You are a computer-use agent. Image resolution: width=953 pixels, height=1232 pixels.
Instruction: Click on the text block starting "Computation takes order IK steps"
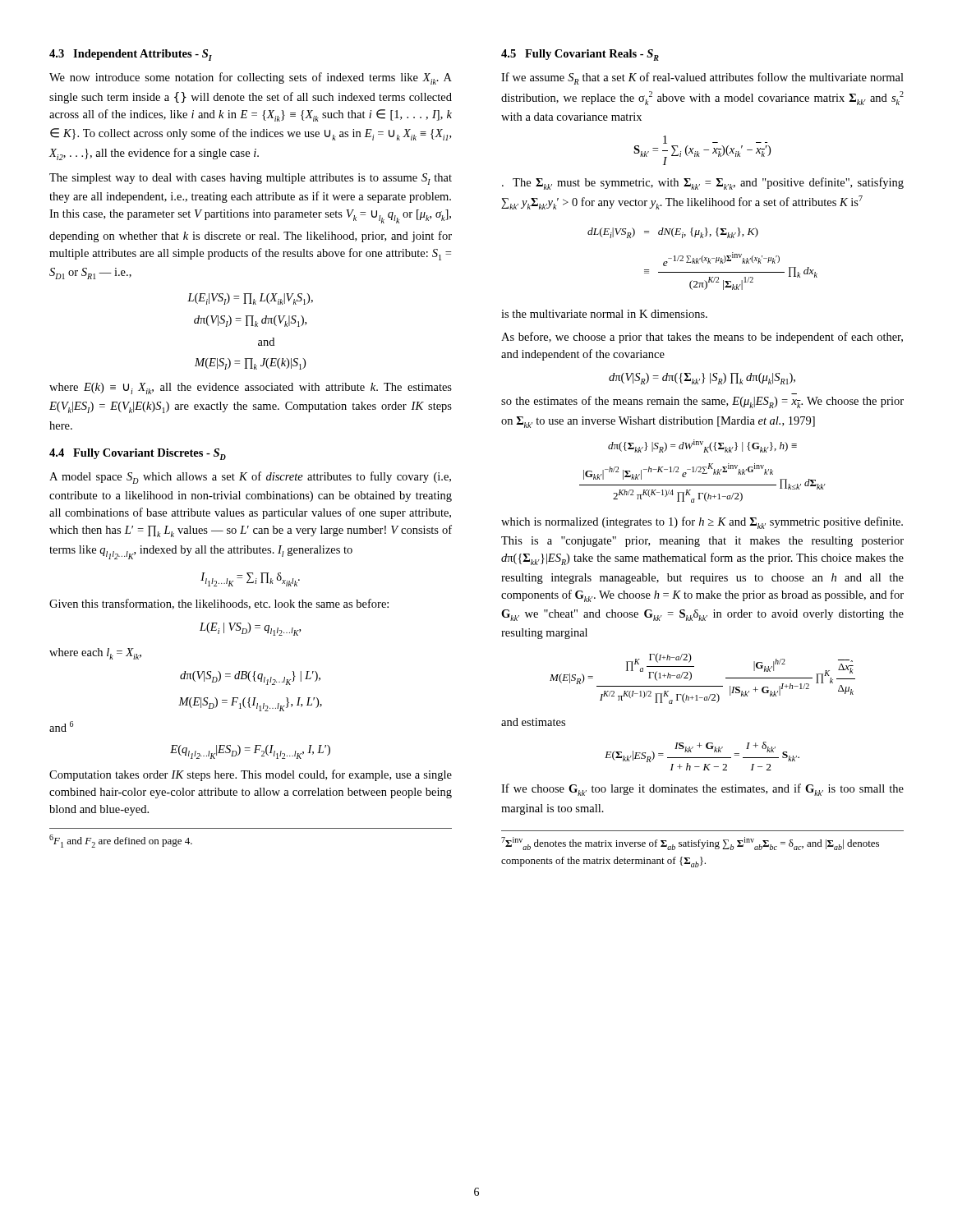click(251, 792)
